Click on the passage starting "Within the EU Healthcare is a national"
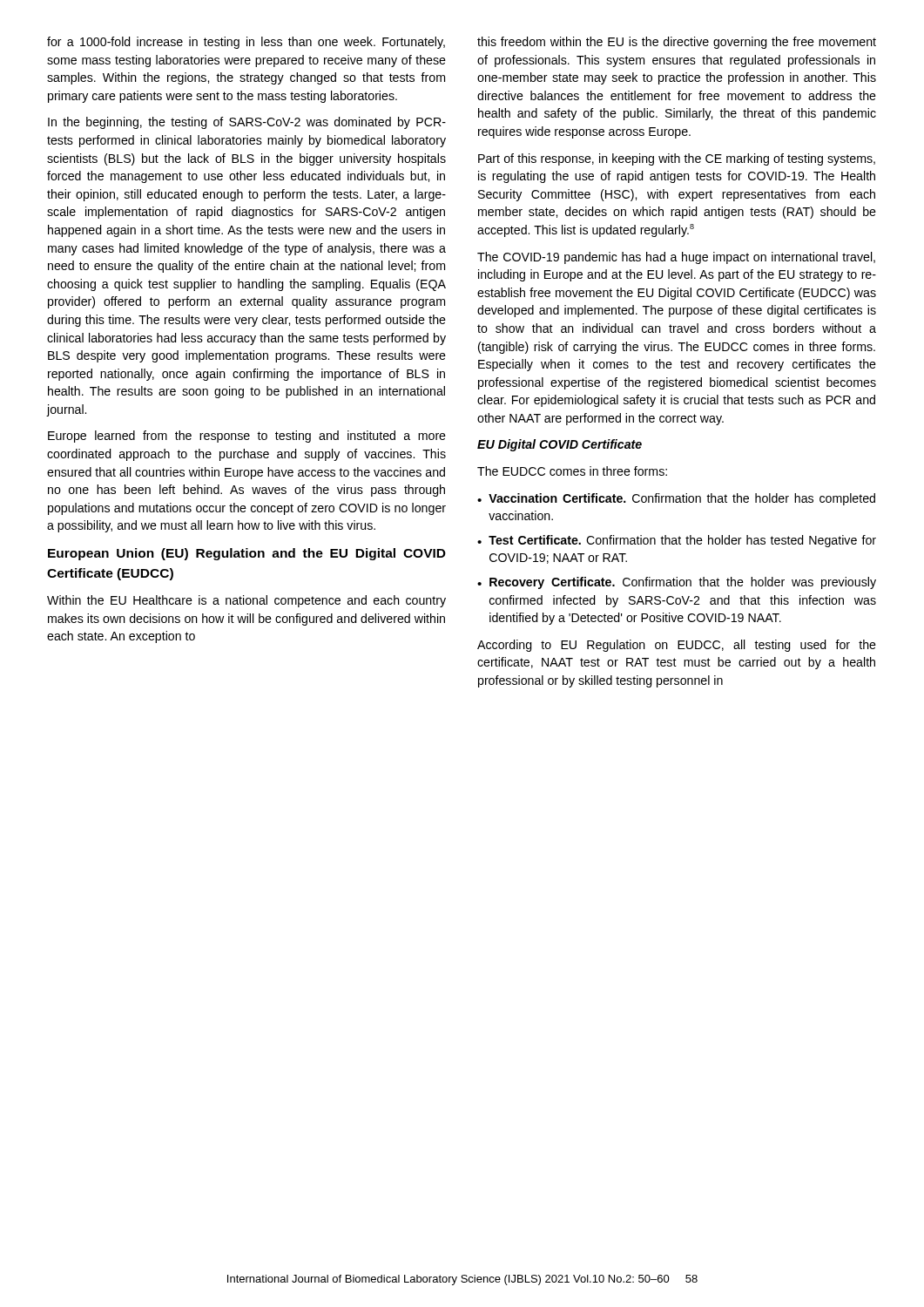The width and height of the screenshot is (924, 1307). pyautogui.click(x=246, y=618)
